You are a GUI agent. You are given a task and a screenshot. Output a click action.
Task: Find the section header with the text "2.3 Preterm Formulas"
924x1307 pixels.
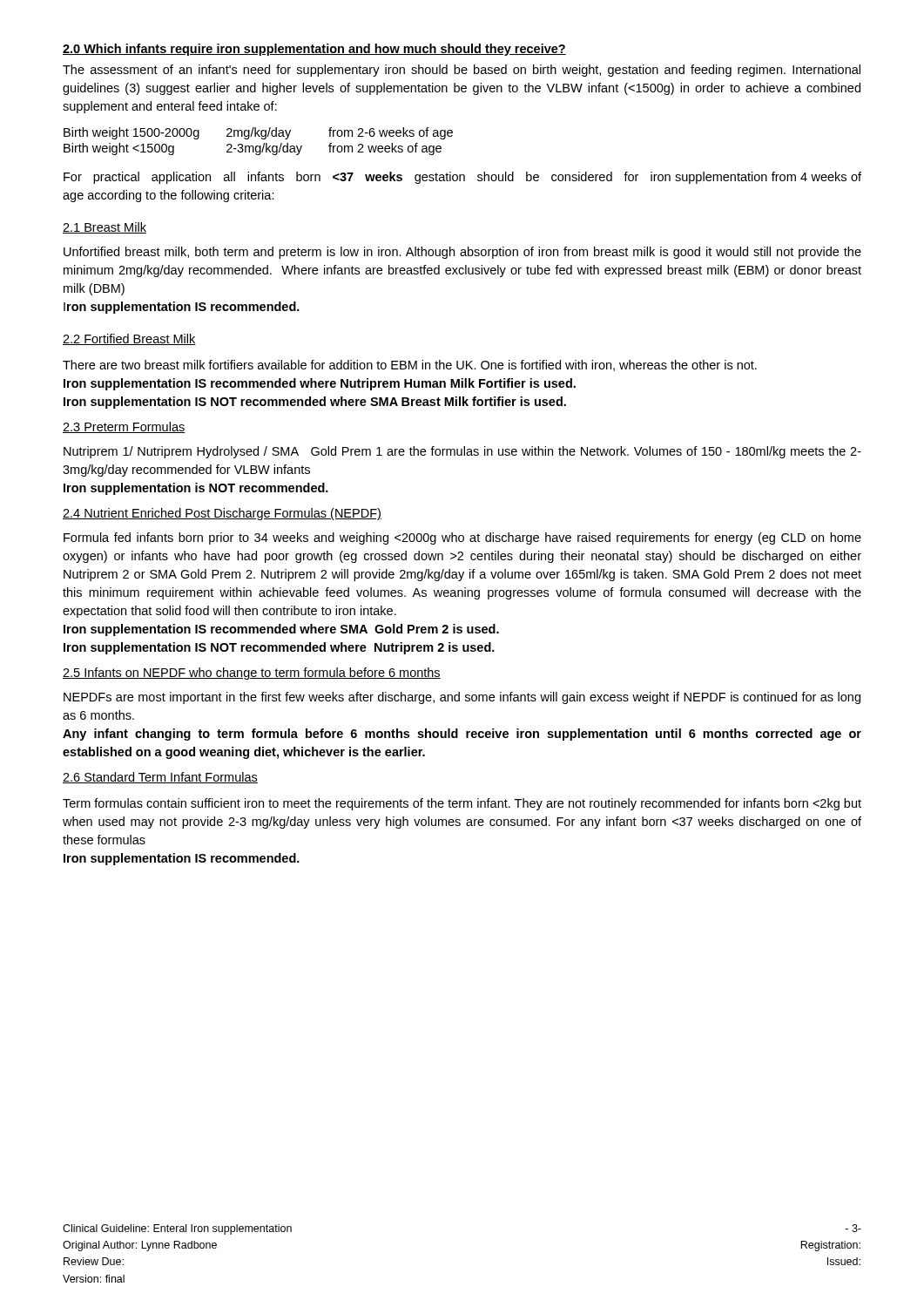(124, 427)
